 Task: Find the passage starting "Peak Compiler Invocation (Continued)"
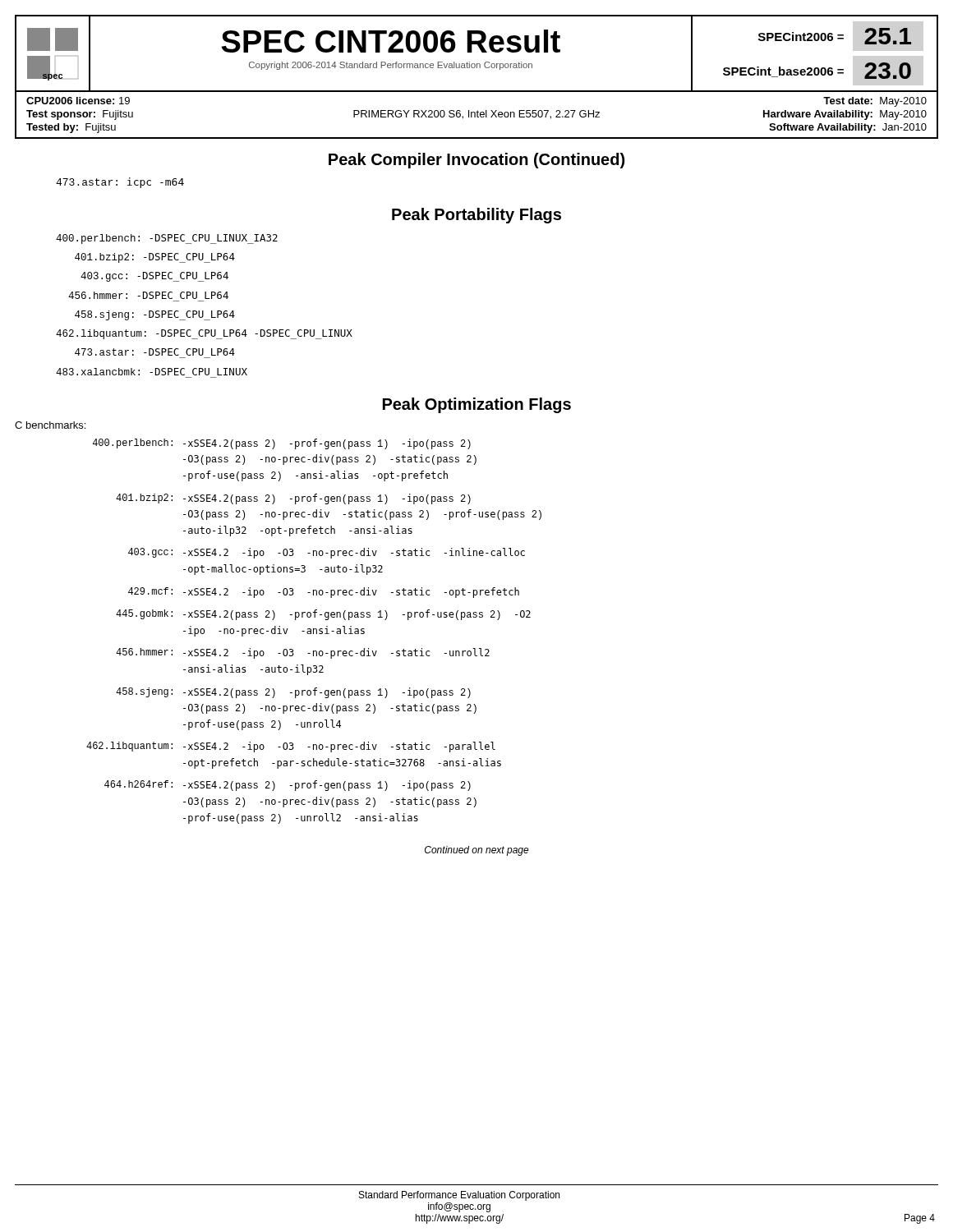coord(476,159)
